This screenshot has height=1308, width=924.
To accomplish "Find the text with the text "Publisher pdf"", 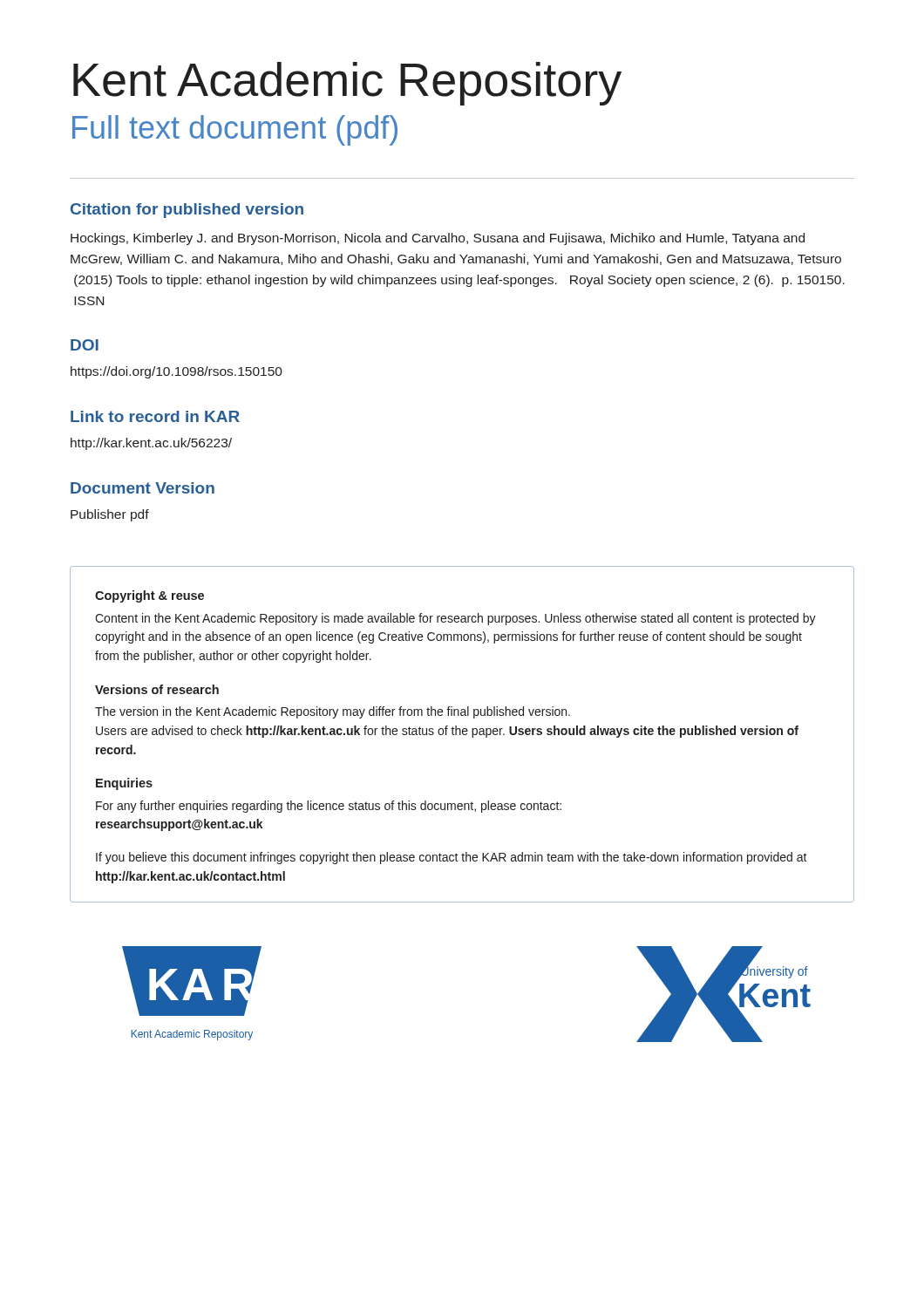I will coord(110,515).
